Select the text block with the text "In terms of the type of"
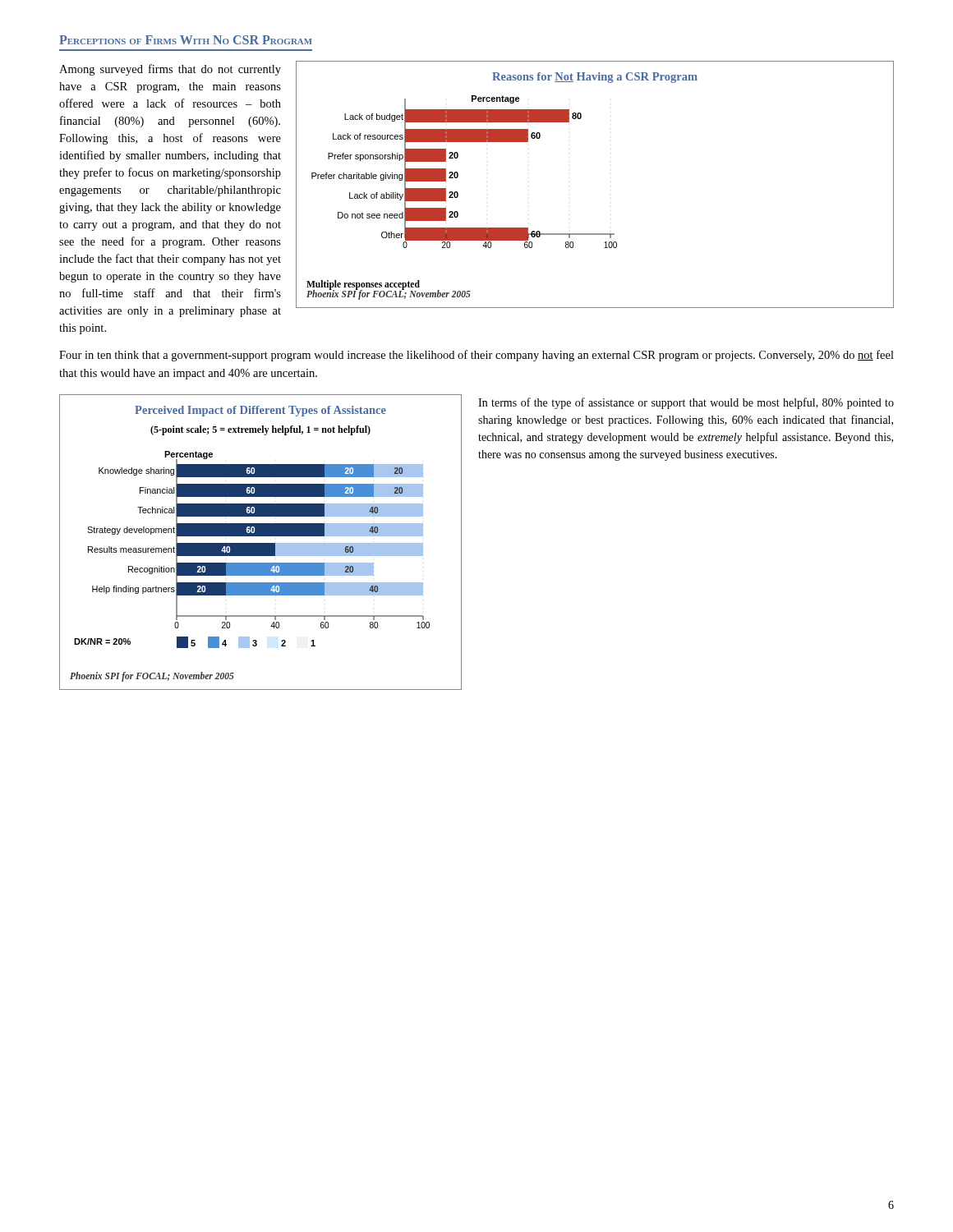This screenshot has height=1232, width=953. coord(686,428)
